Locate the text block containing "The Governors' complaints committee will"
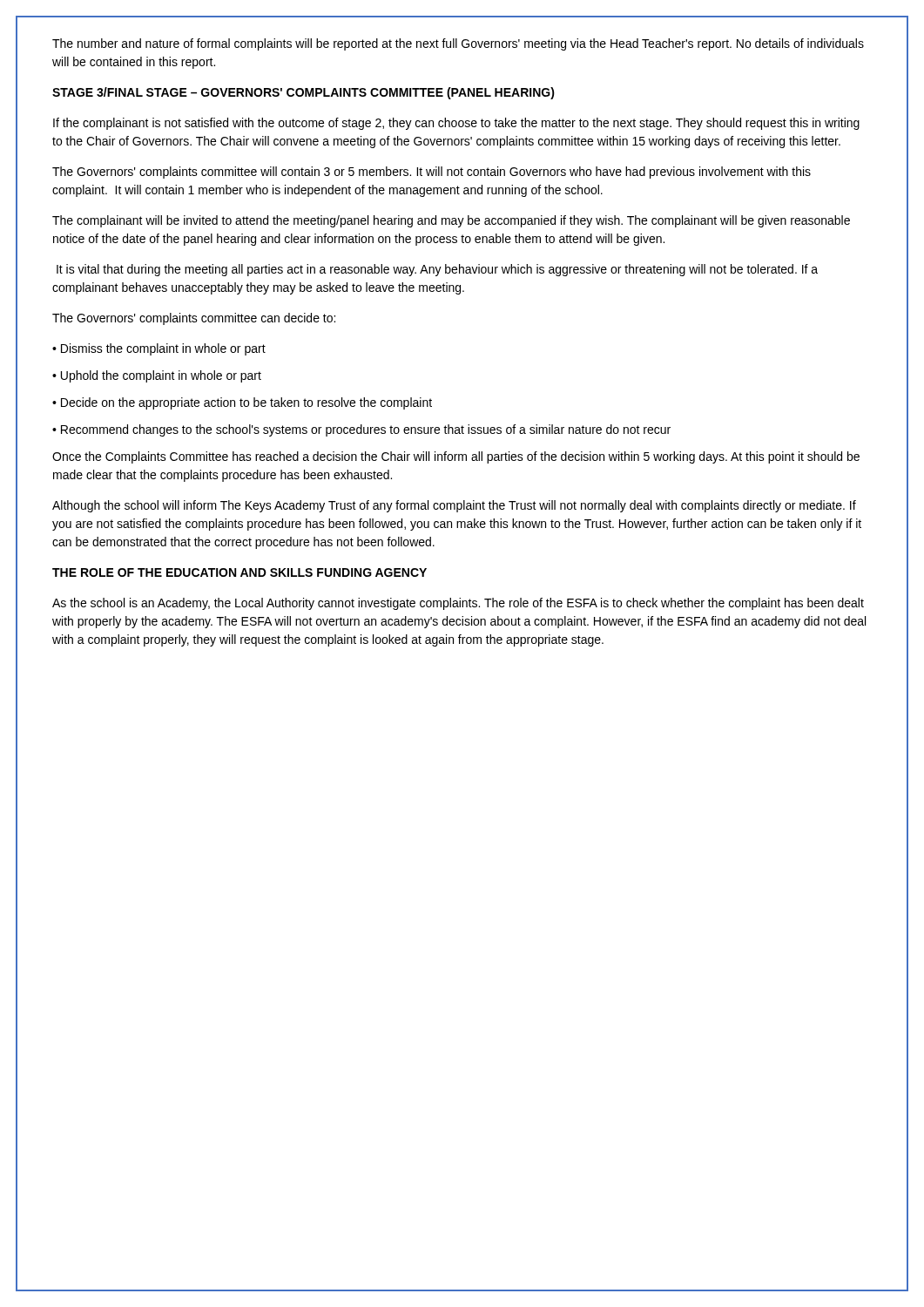The width and height of the screenshot is (924, 1307). pos(432,181)
